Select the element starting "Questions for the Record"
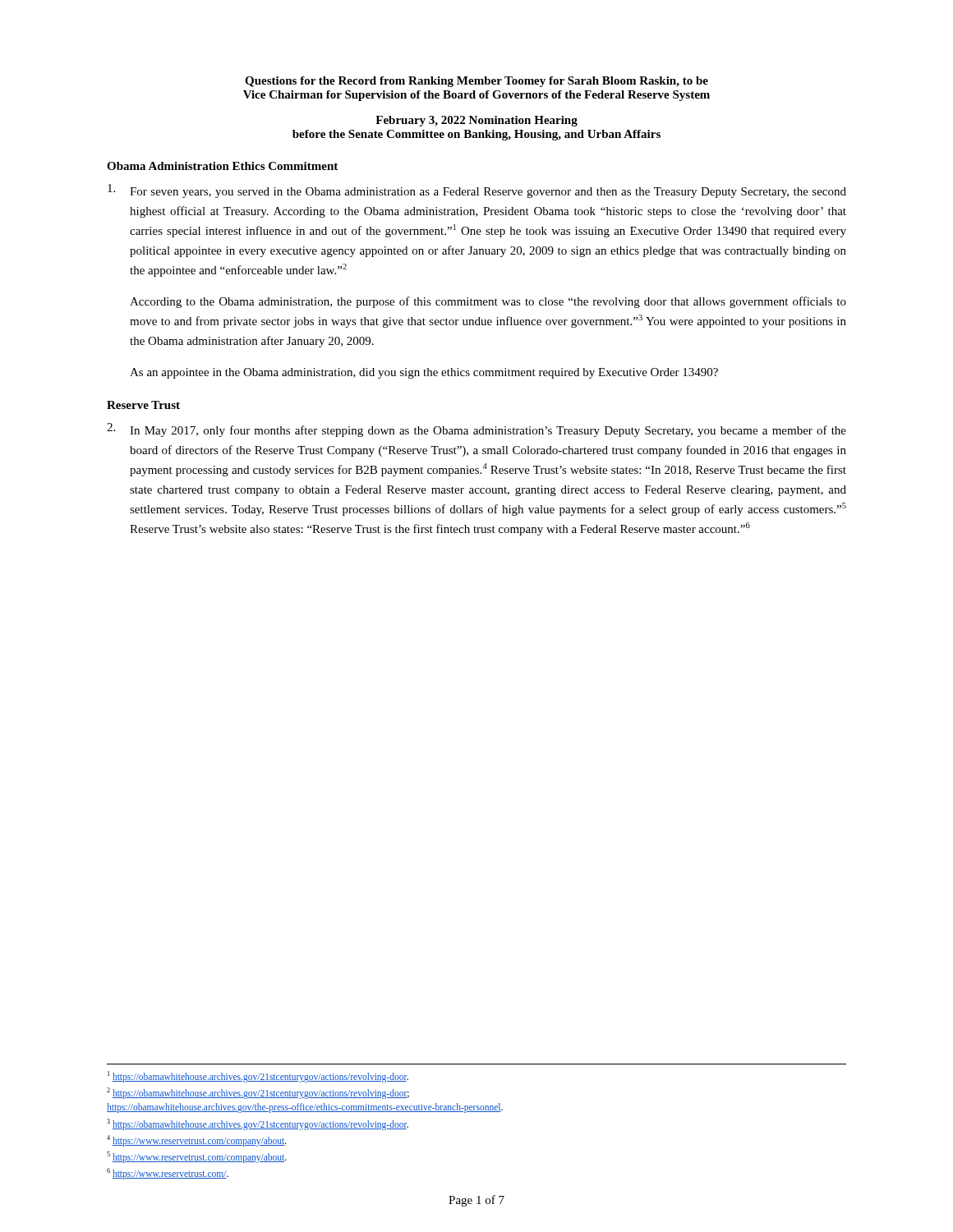Viewport: 953px width, 1232px height. pyautogui.click(x=476, y=87)
